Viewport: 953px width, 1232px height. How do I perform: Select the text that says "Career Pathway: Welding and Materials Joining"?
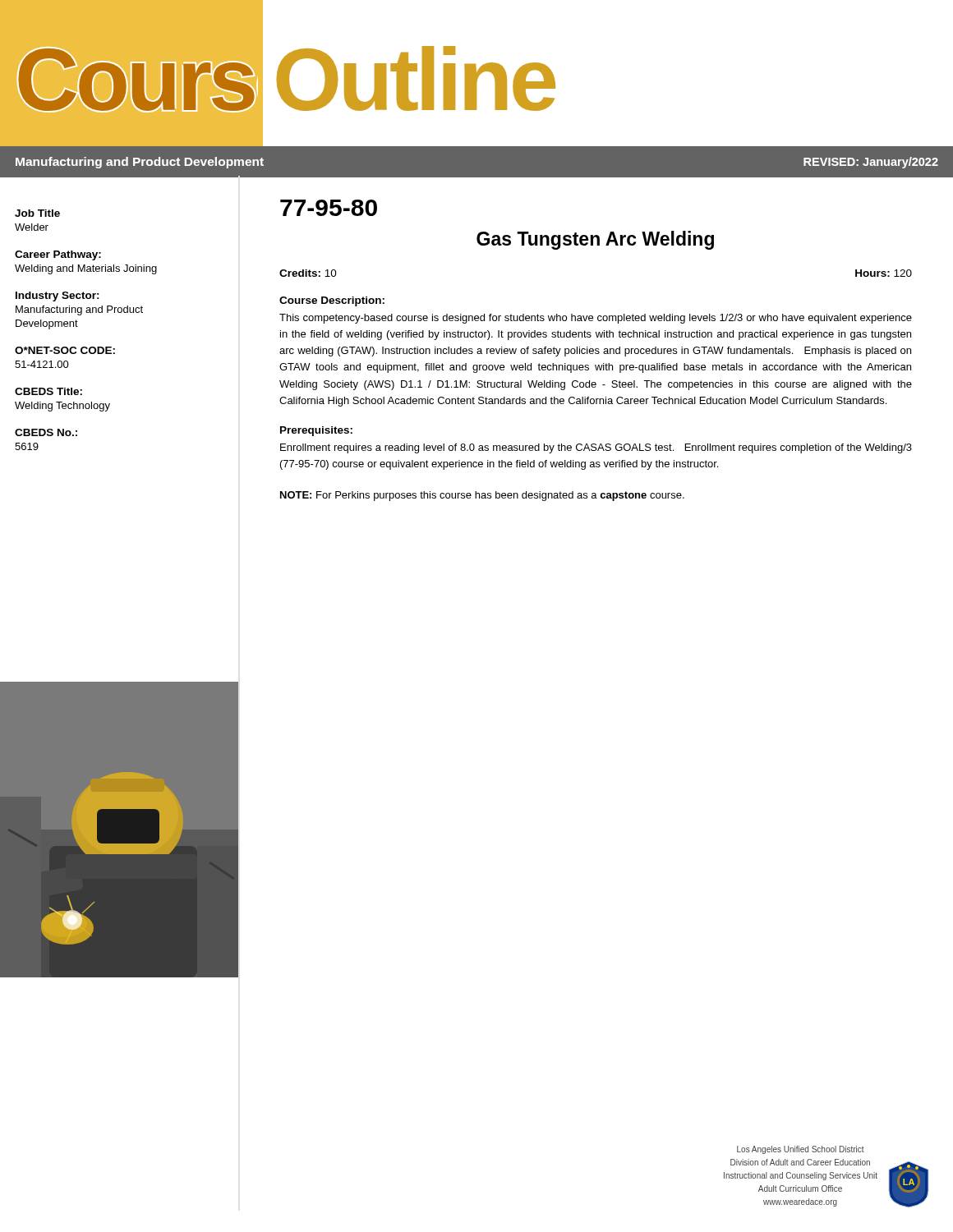point(119,261)
